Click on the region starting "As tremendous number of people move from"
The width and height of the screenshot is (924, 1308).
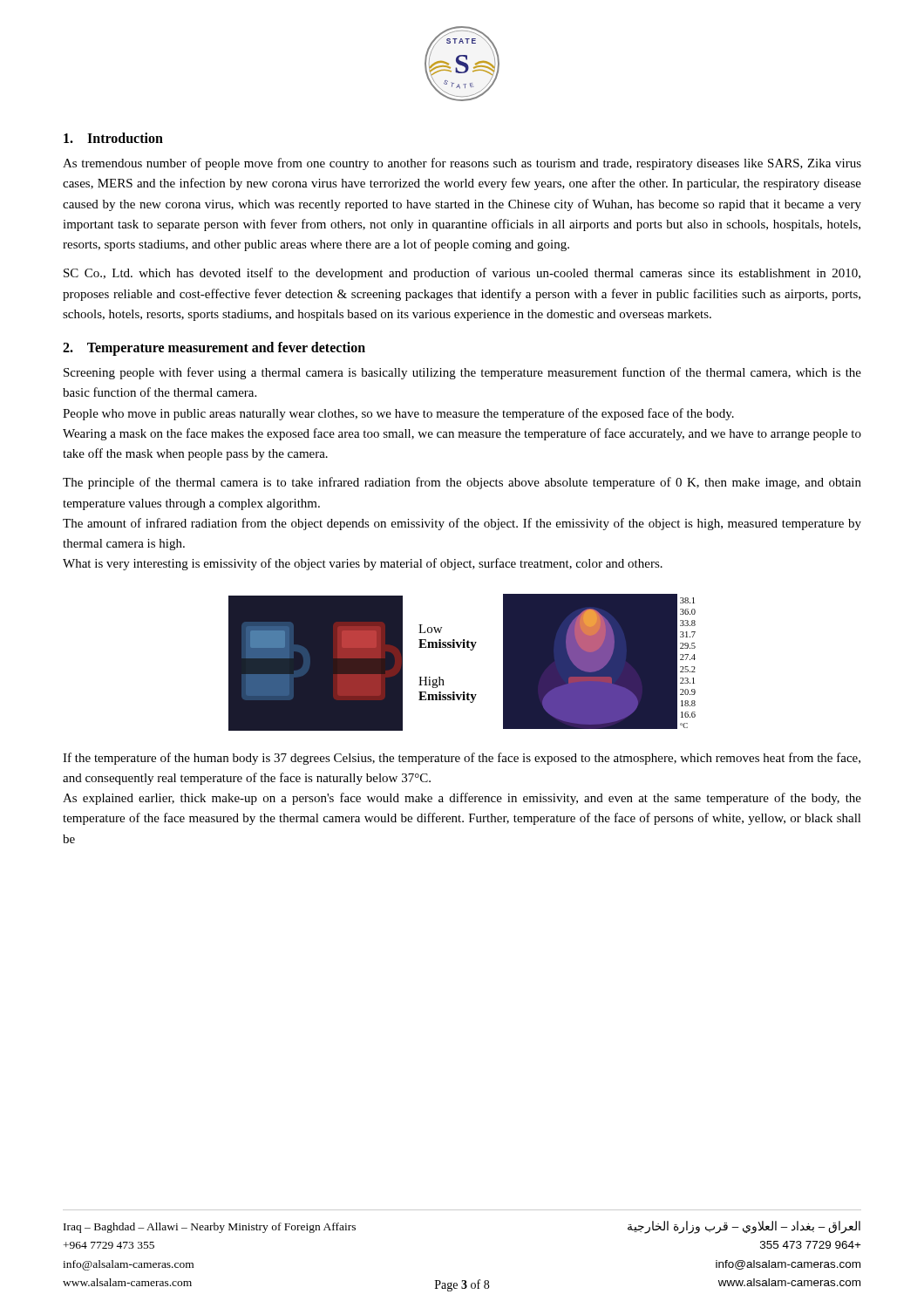462,204
